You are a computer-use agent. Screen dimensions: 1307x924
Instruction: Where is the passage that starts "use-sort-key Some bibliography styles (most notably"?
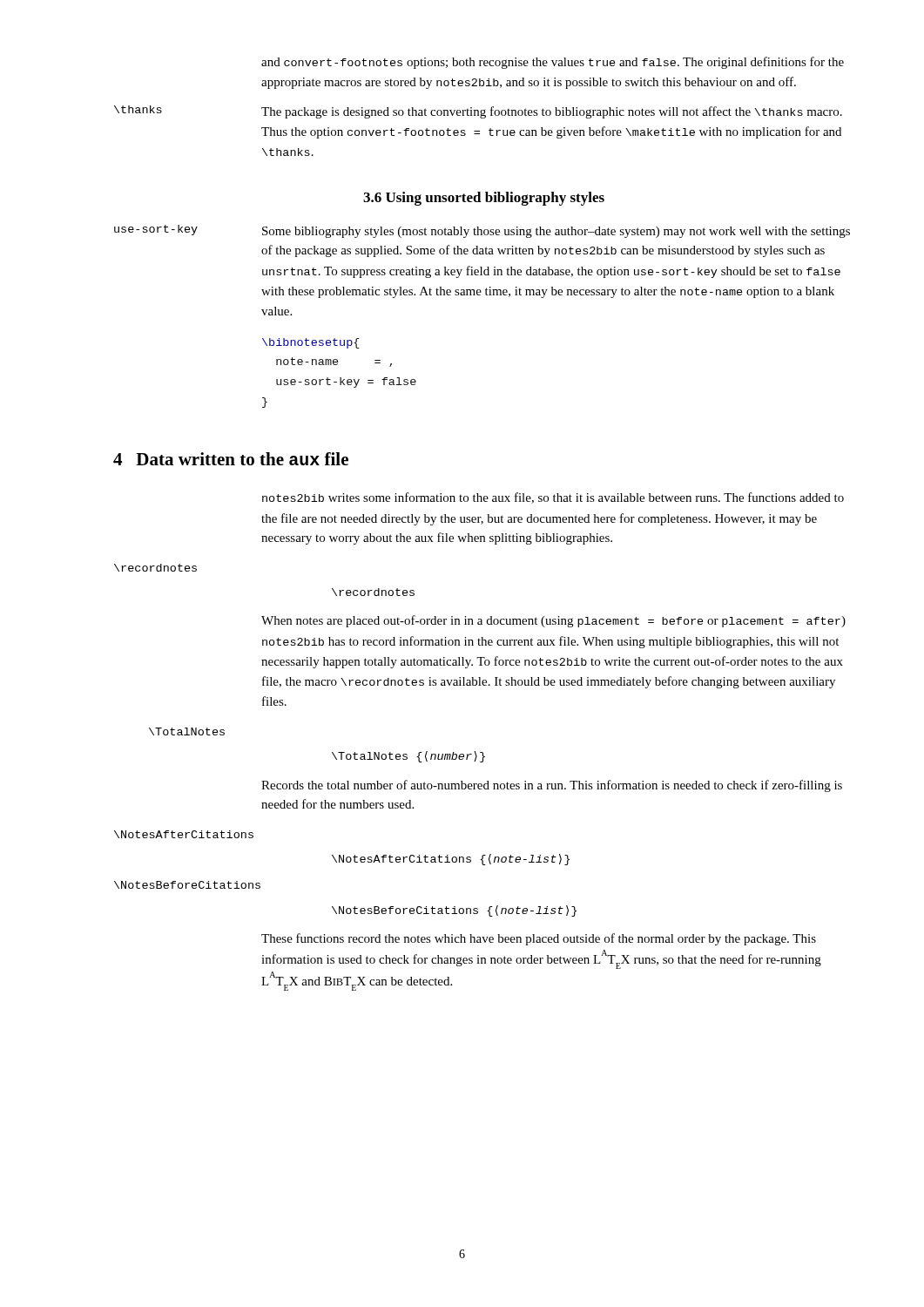click(484, 271)
